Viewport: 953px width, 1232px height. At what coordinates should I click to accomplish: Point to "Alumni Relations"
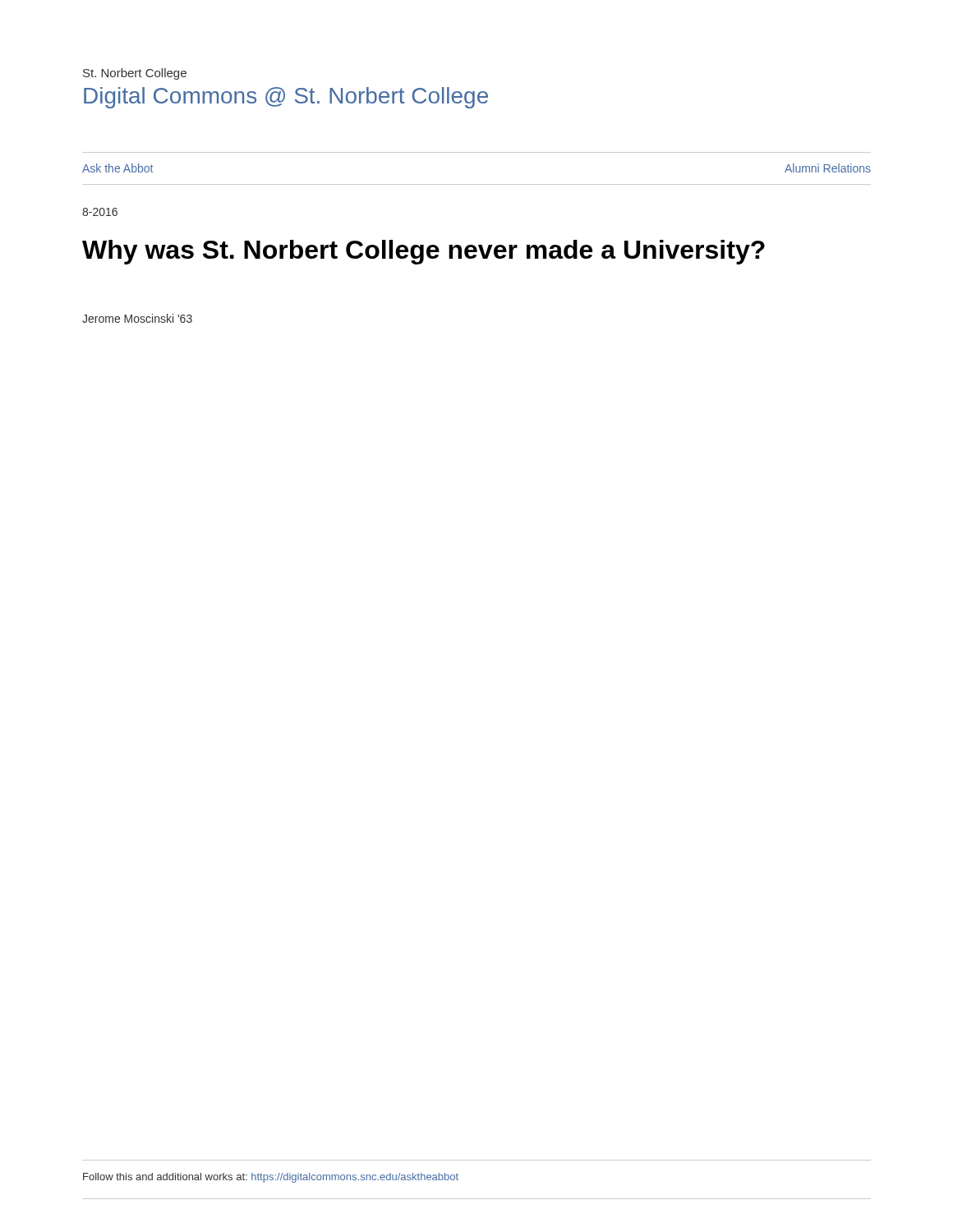[x=828, y=168]
